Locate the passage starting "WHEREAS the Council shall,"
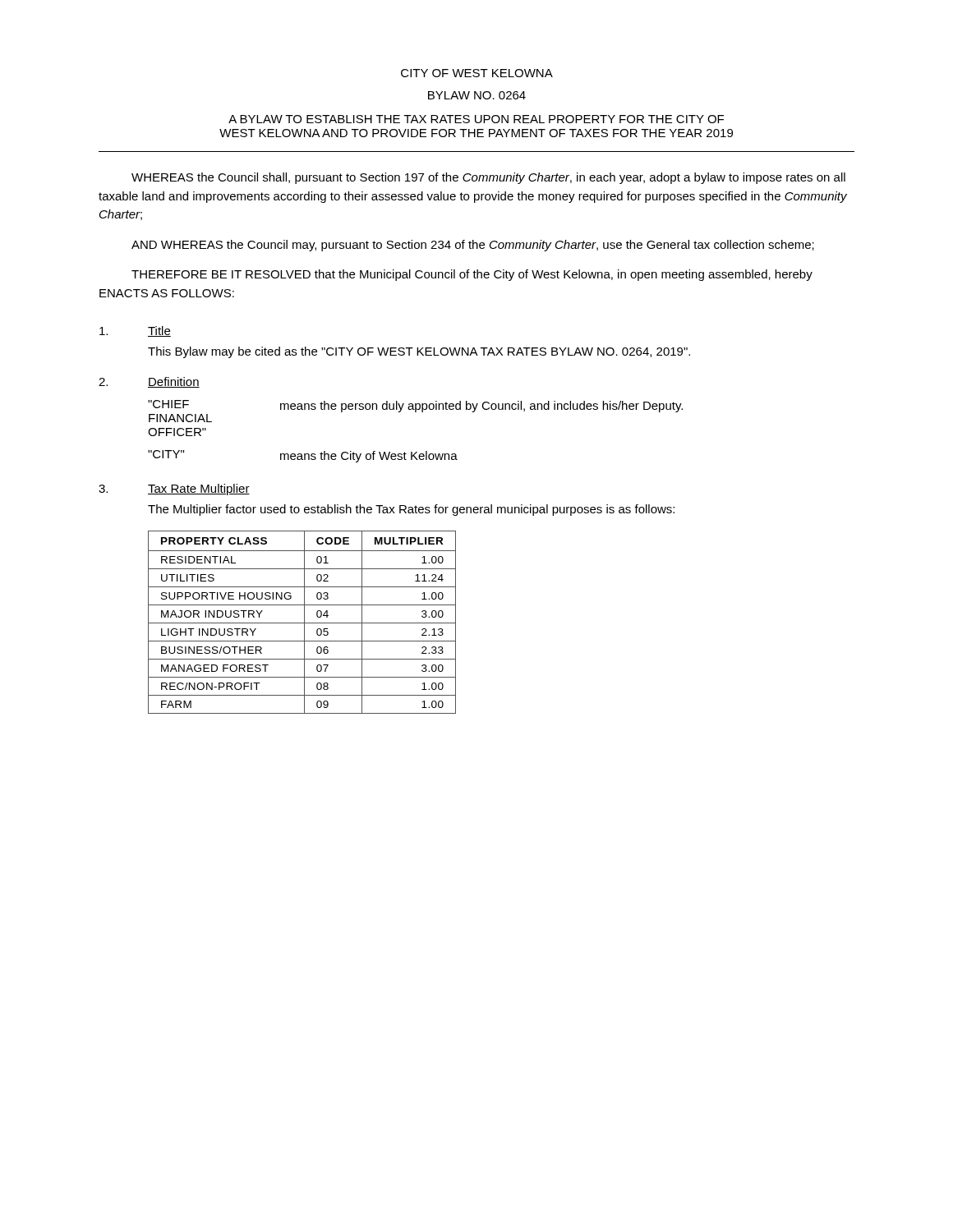The image size is (953, 1232). [x=473, y=195]
